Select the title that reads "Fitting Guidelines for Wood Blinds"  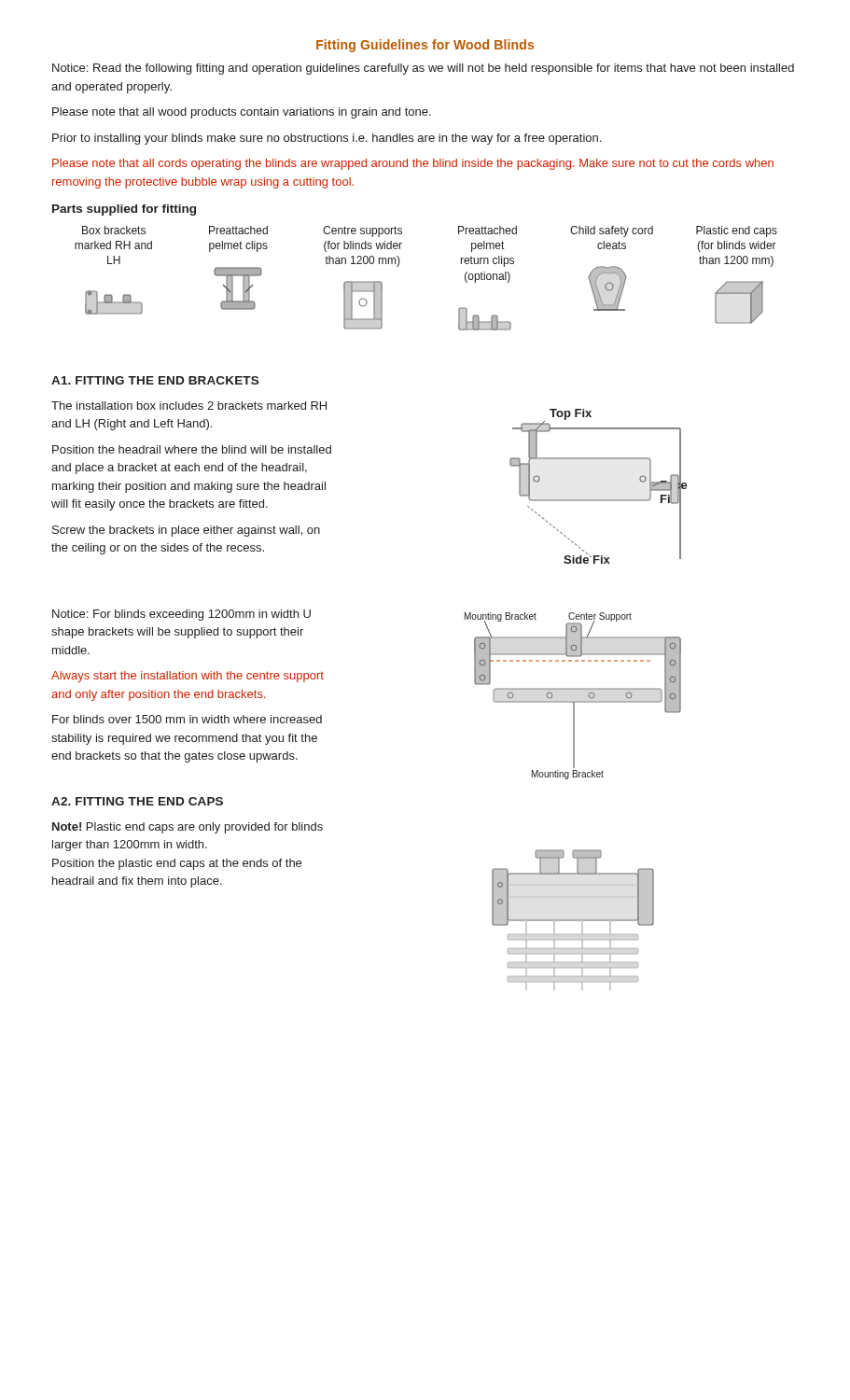pyautogui.click(x=425, y=45)
